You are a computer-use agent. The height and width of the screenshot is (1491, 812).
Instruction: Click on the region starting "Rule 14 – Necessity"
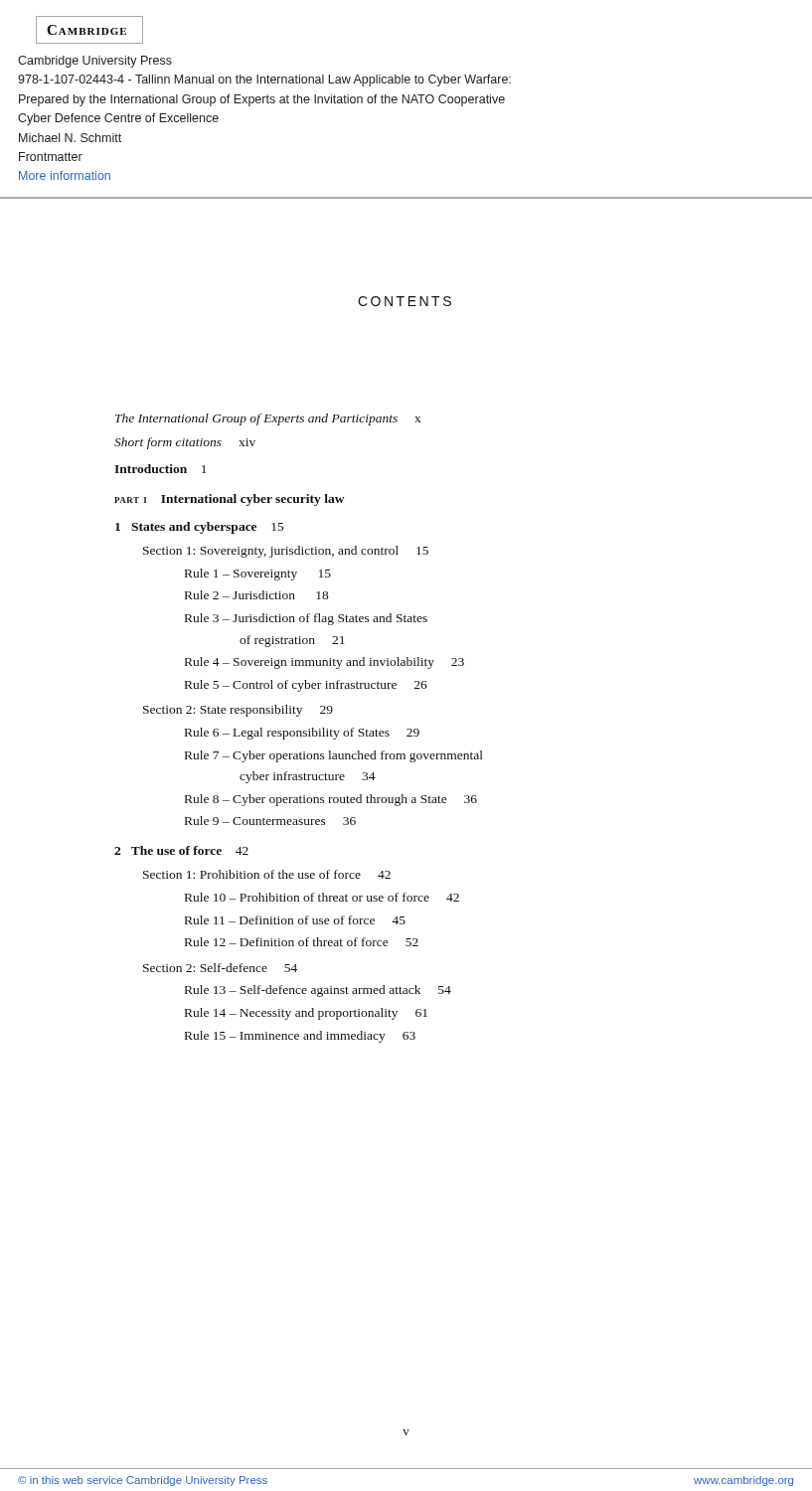(x=306, y=1012)
